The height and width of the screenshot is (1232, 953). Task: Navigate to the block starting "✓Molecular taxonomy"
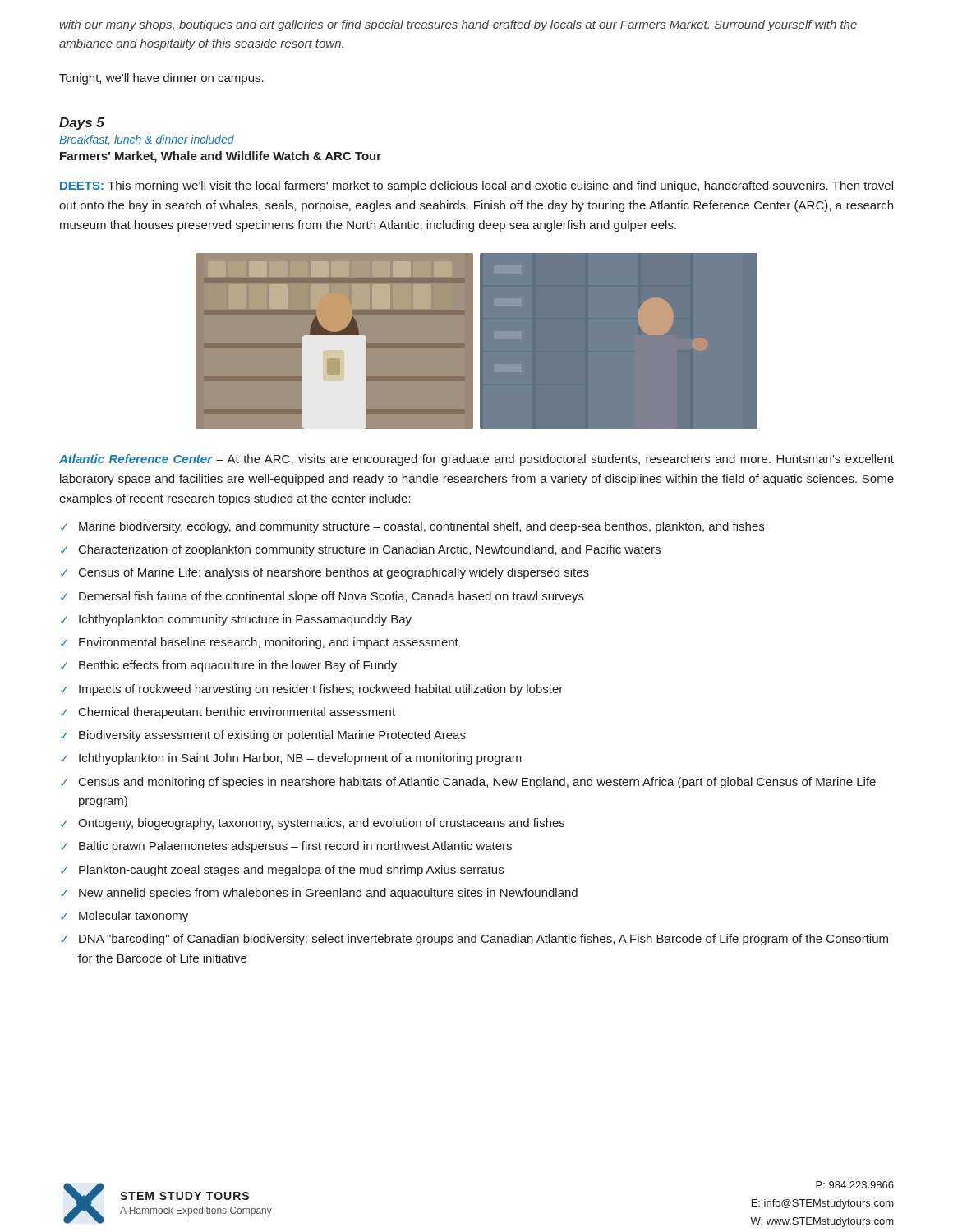tap(124, 917)
